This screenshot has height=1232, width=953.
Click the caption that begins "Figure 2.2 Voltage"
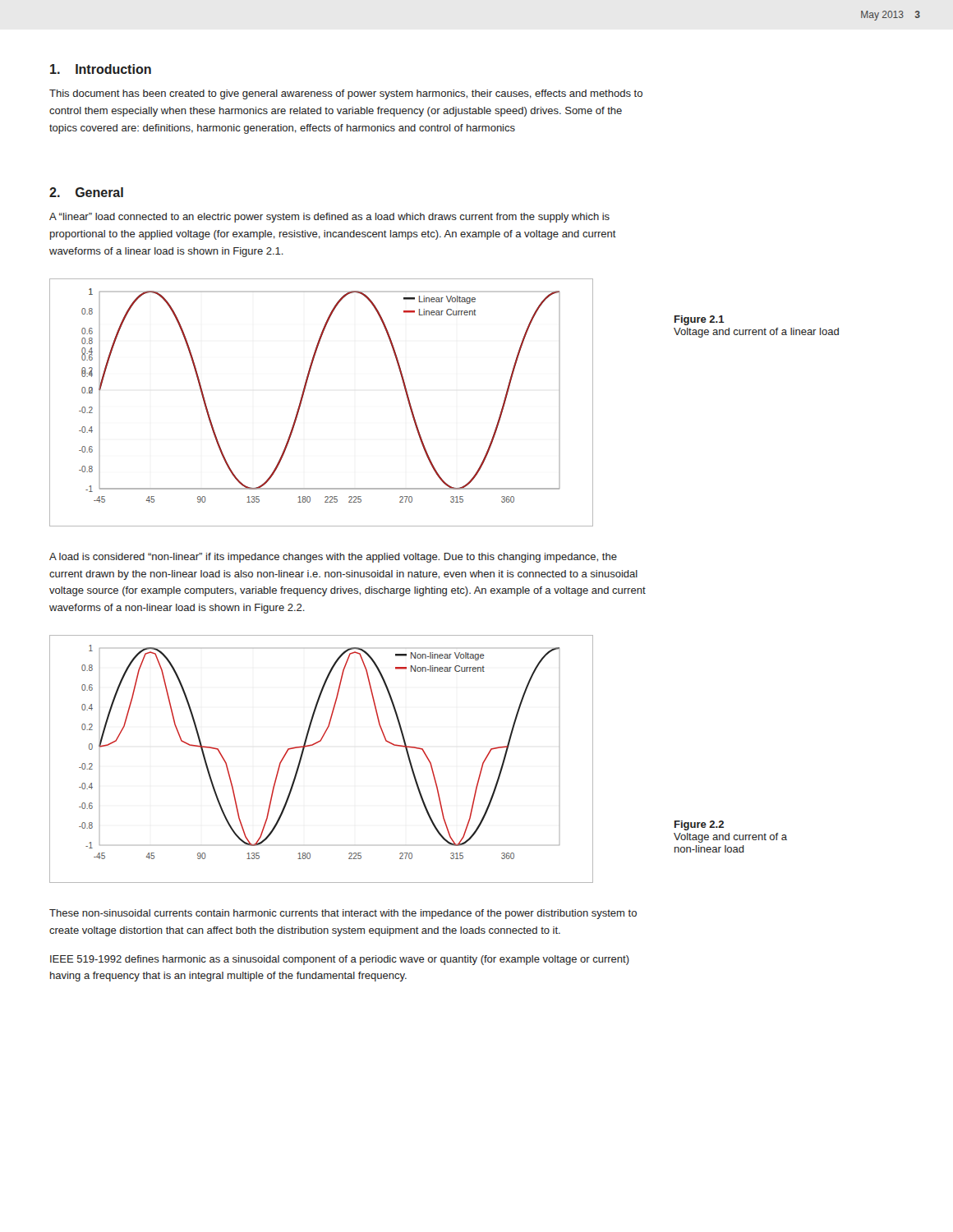(x=730, y=837)
